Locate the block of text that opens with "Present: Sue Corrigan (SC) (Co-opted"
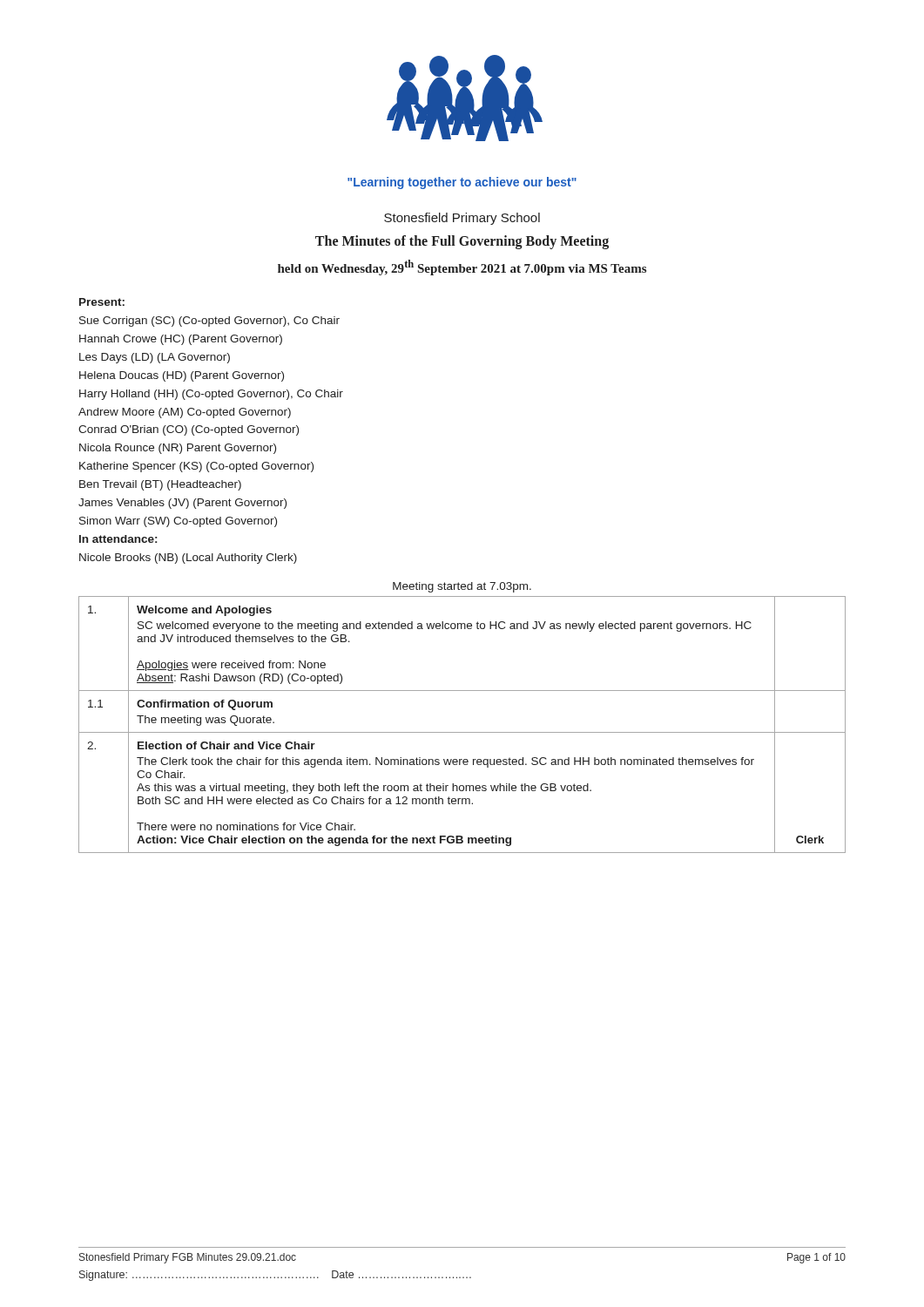The width and height of the screenshot is (924, 1307). [102, 302]
